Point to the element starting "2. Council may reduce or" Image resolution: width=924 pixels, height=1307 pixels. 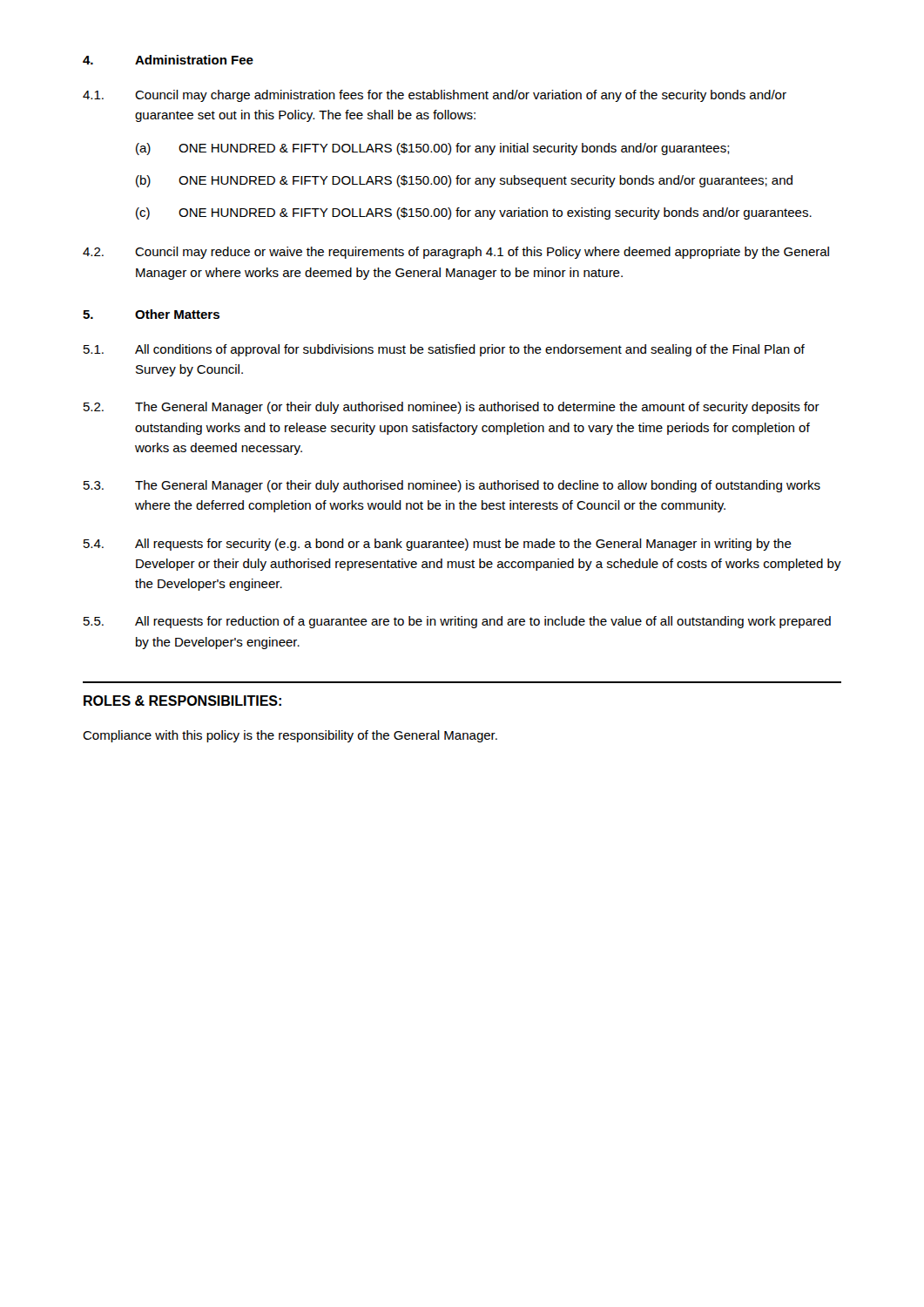click(462, 262)
